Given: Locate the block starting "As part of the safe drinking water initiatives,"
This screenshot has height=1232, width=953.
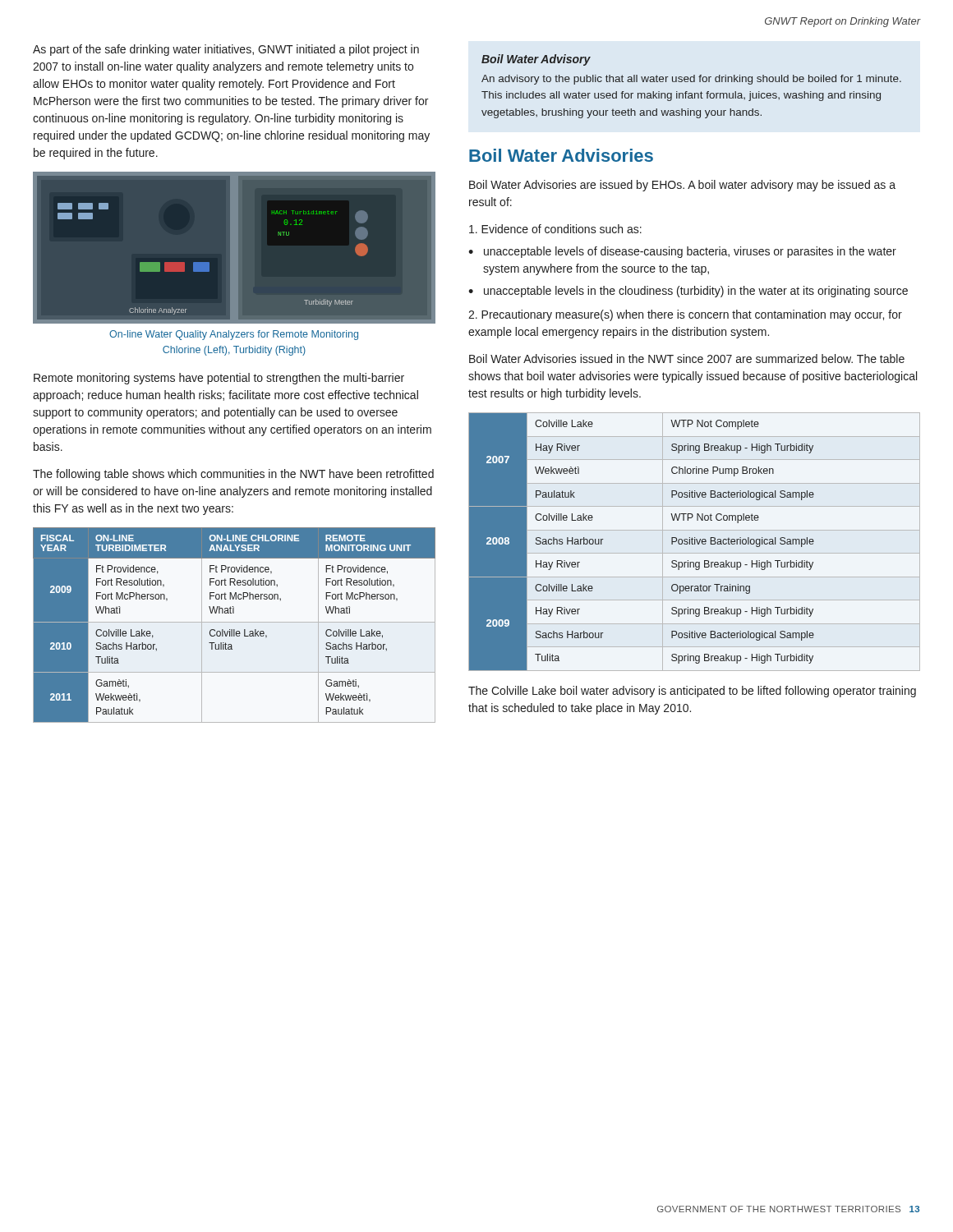Looking at the screenshot, I should (234, 101).
